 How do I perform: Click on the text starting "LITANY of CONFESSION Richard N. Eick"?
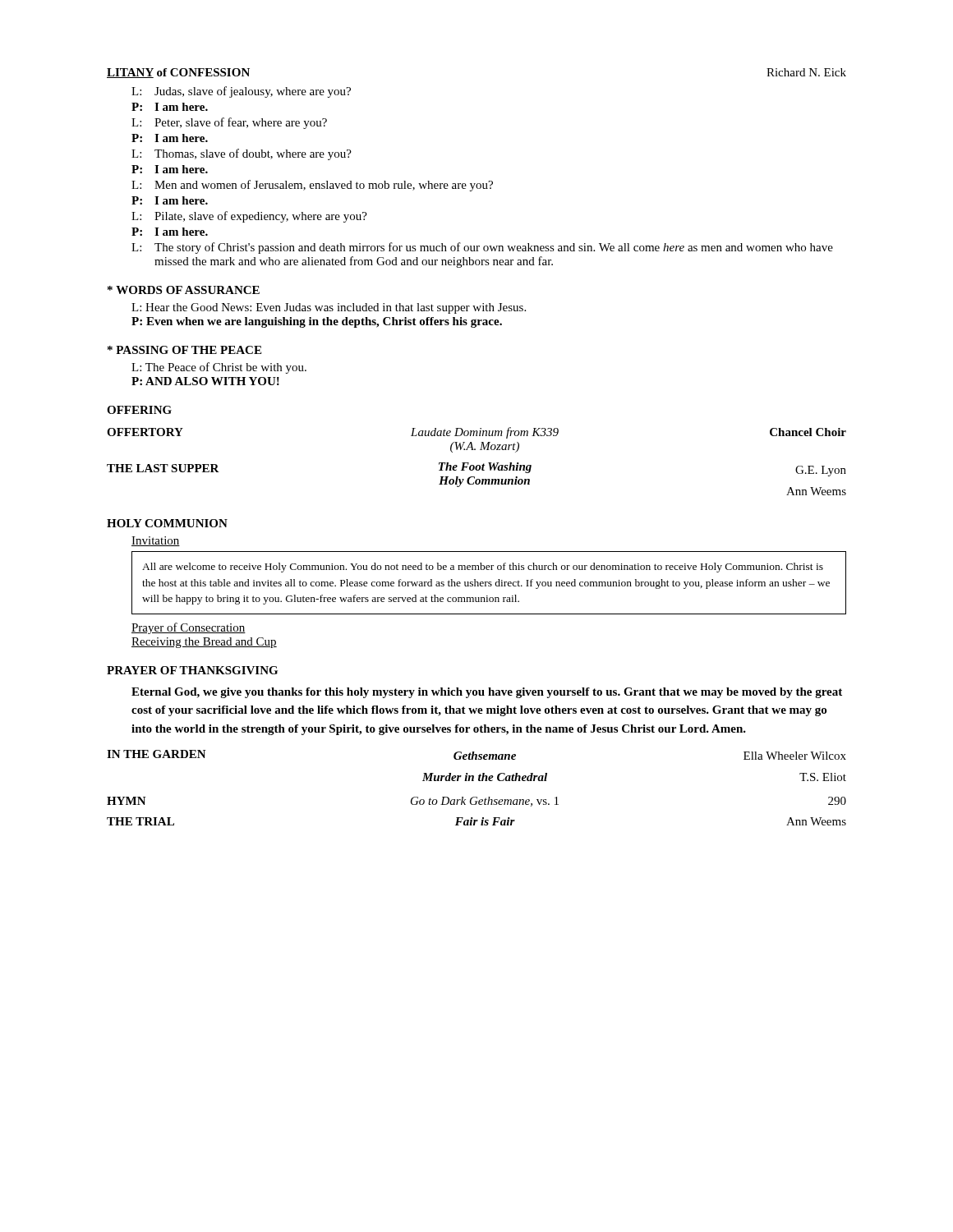click(x=173, y=74)
